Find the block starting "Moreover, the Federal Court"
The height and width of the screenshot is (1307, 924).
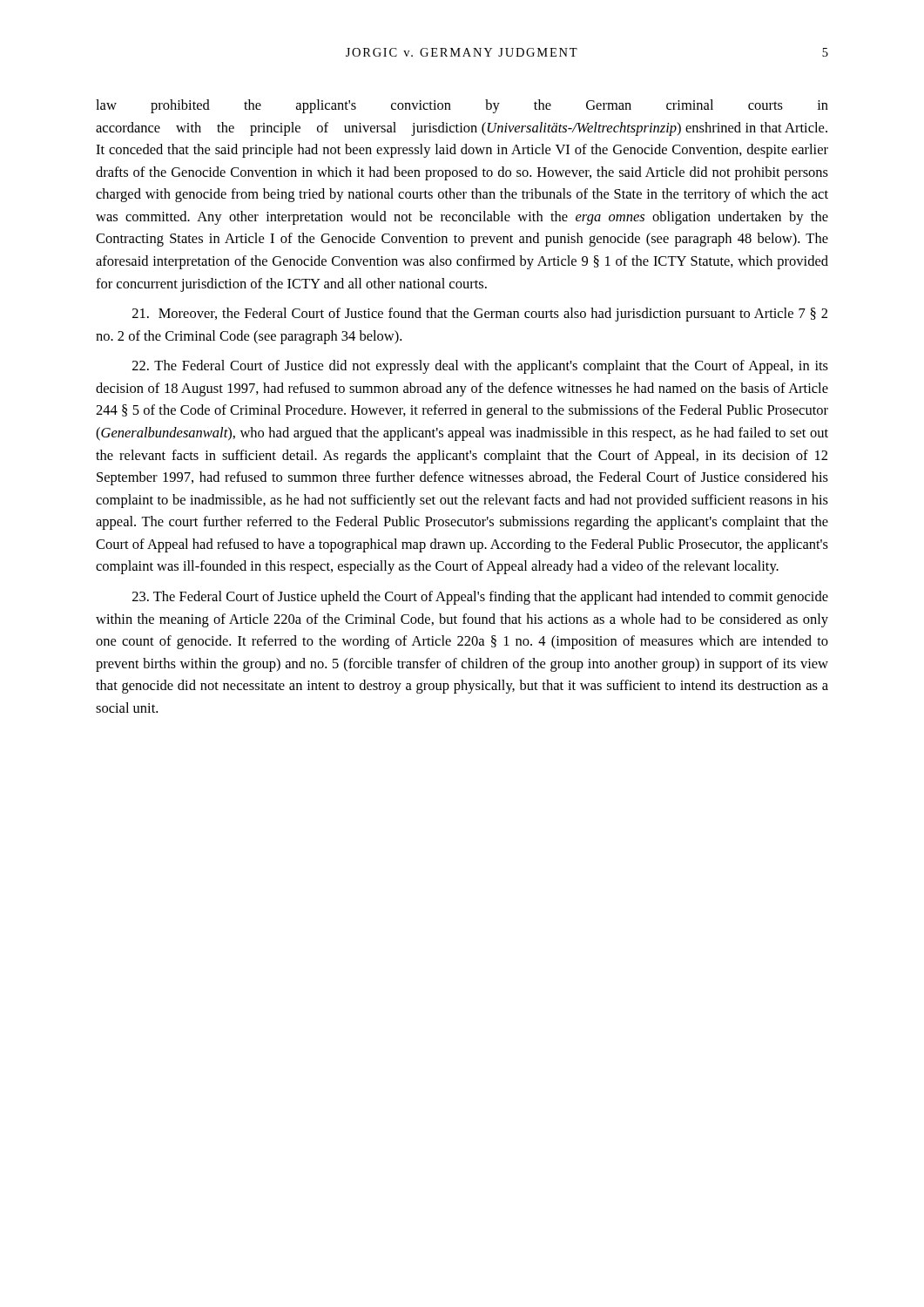point(462,325)
